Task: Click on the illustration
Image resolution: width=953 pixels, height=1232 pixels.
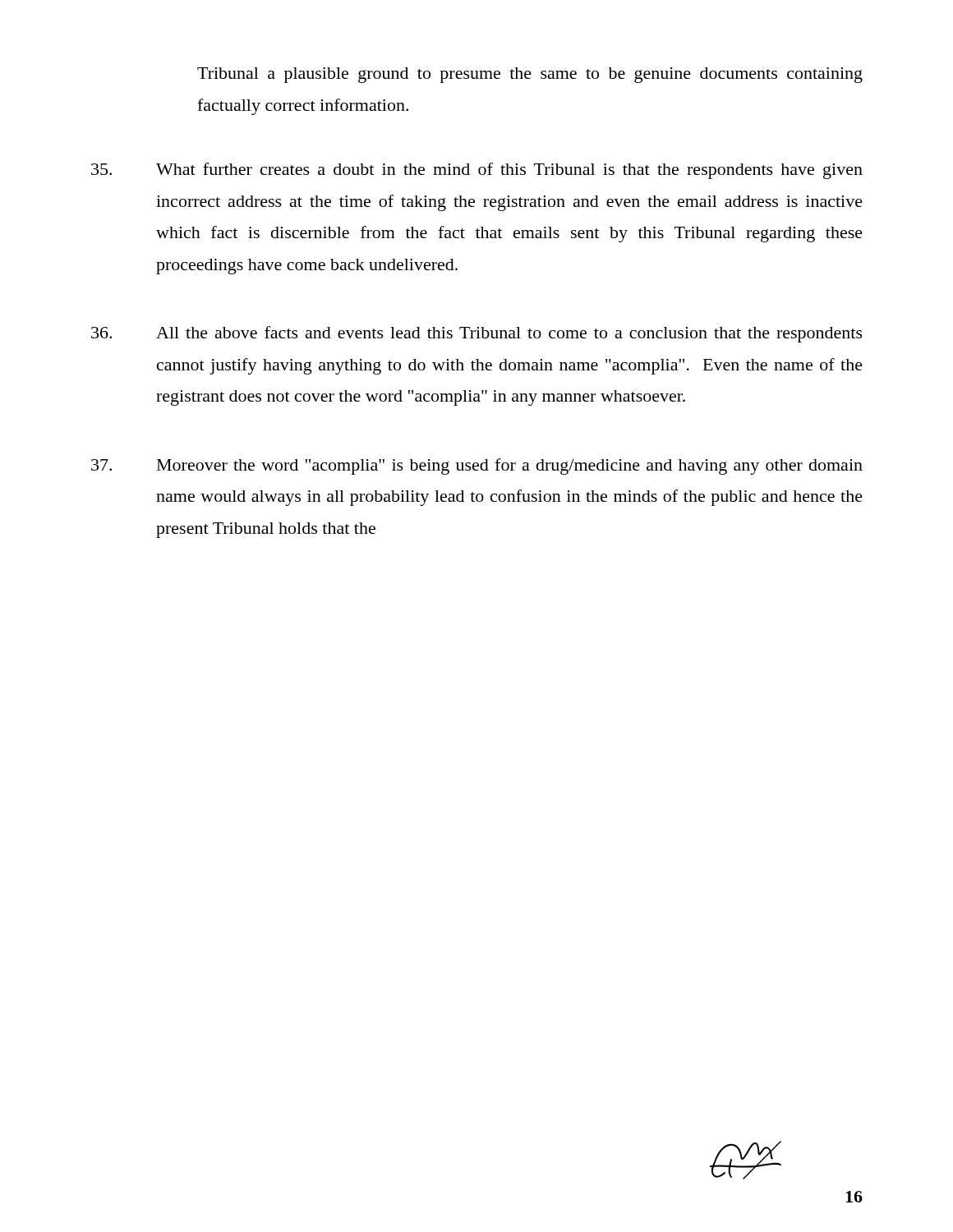Action: tap(744, 1156)
